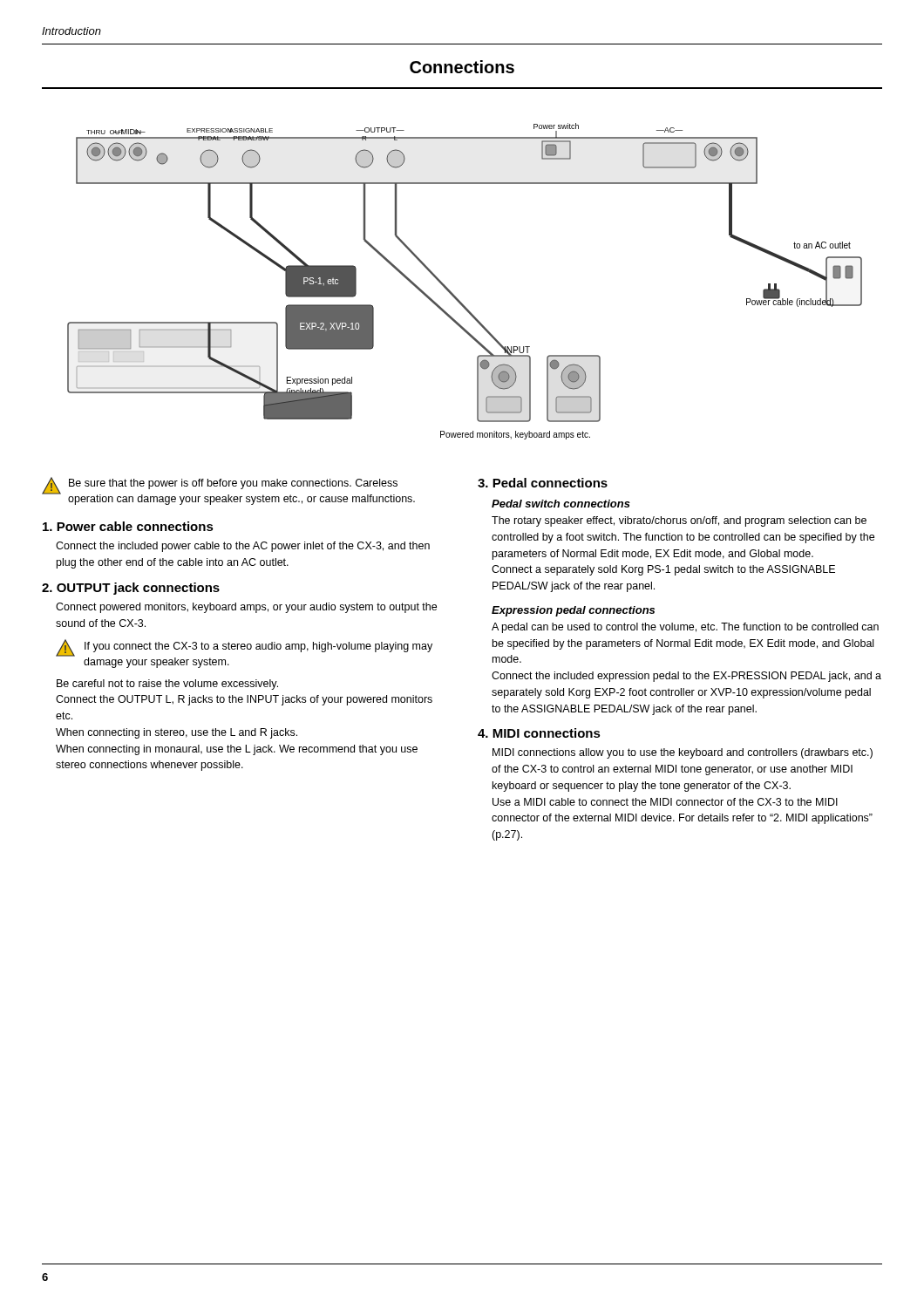This screenshot has width=924, height=1308.
Task: Point to the region starting "3. Pedal connections"
Action: pyautogui.click(x=543, y=483)
